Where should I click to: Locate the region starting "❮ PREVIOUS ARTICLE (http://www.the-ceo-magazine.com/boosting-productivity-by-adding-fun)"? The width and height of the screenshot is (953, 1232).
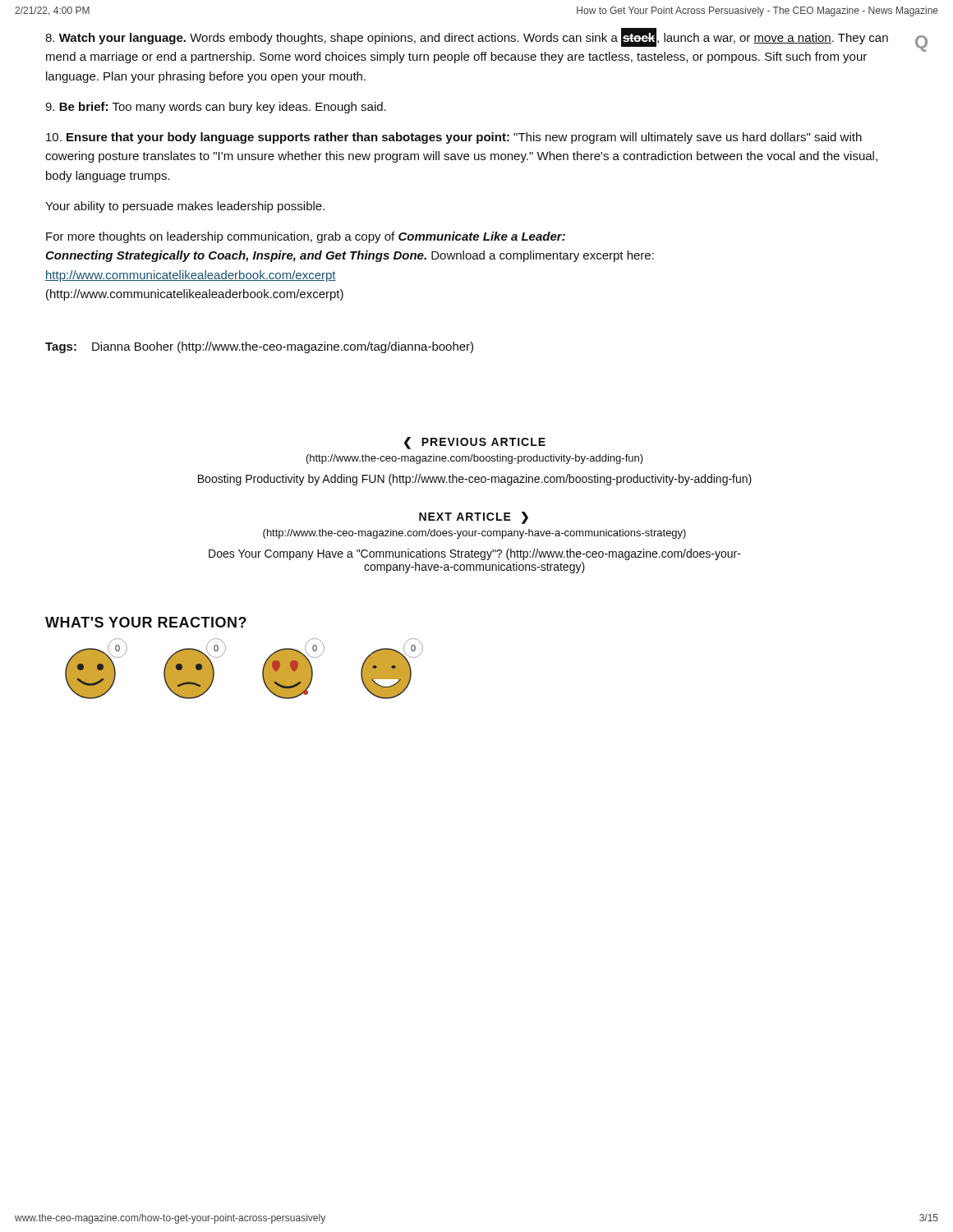(x=474, y=450)
